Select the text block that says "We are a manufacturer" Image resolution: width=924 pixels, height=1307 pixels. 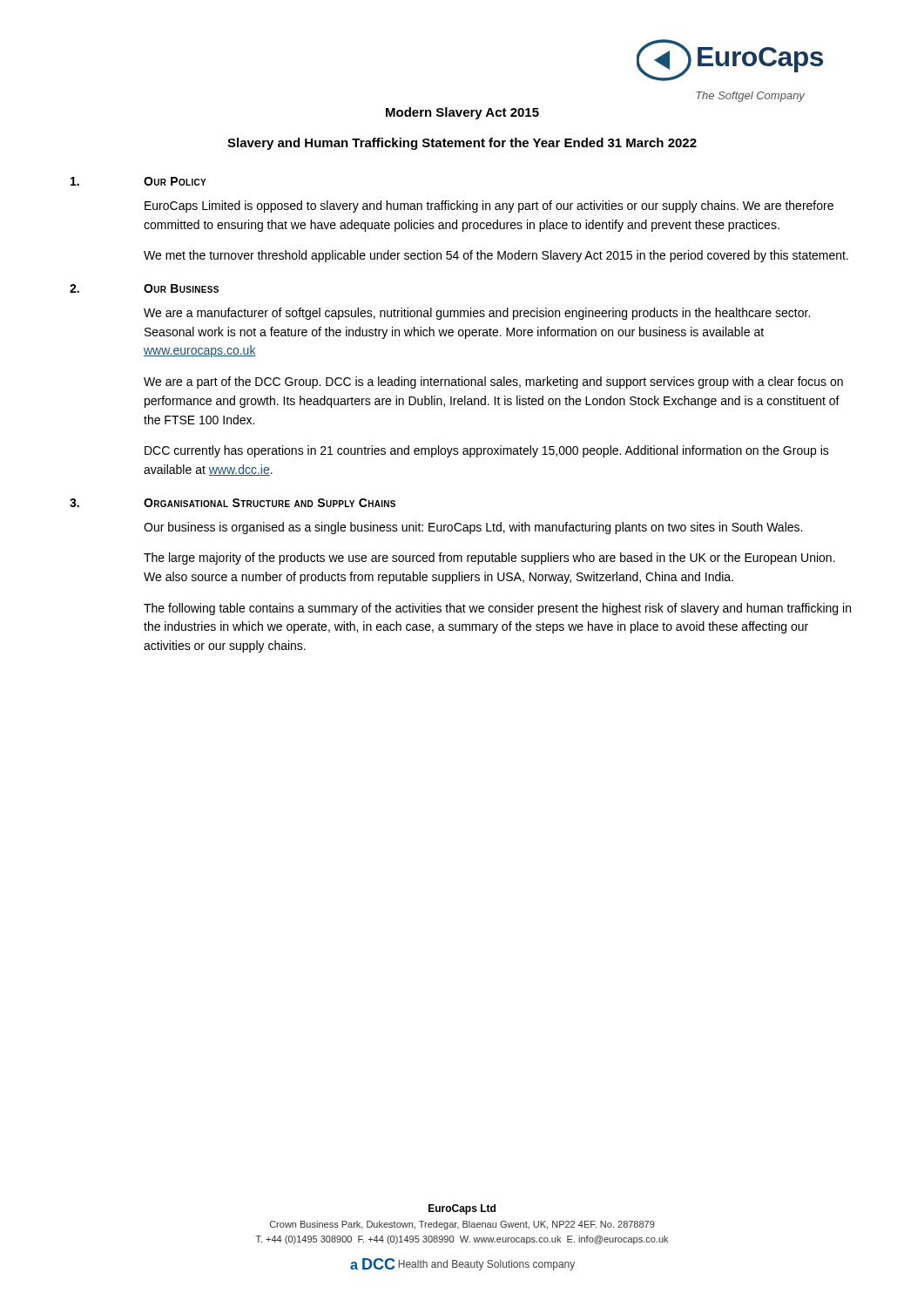477,332
